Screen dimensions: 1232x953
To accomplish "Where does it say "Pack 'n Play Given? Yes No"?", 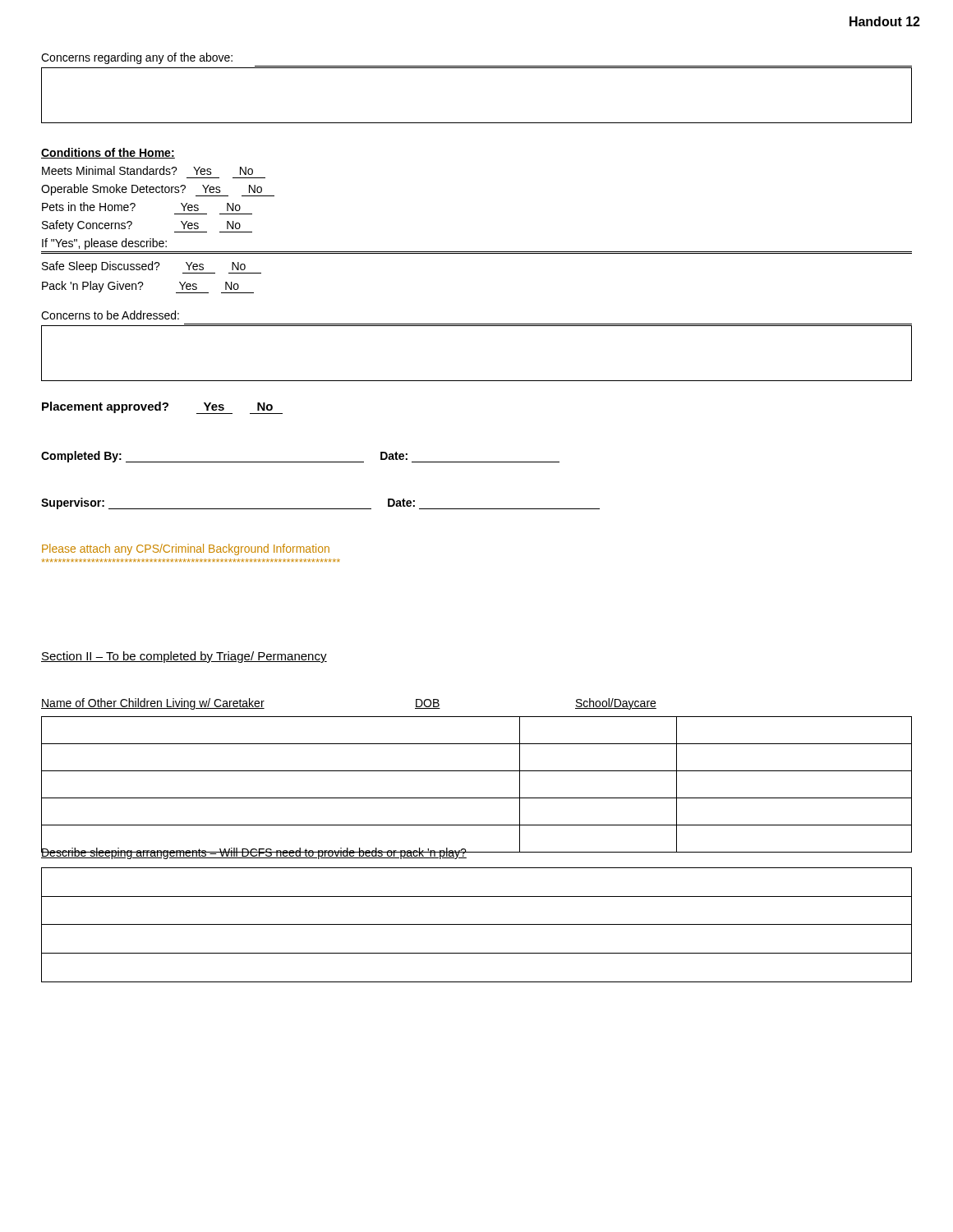I will tap(148, 286).
